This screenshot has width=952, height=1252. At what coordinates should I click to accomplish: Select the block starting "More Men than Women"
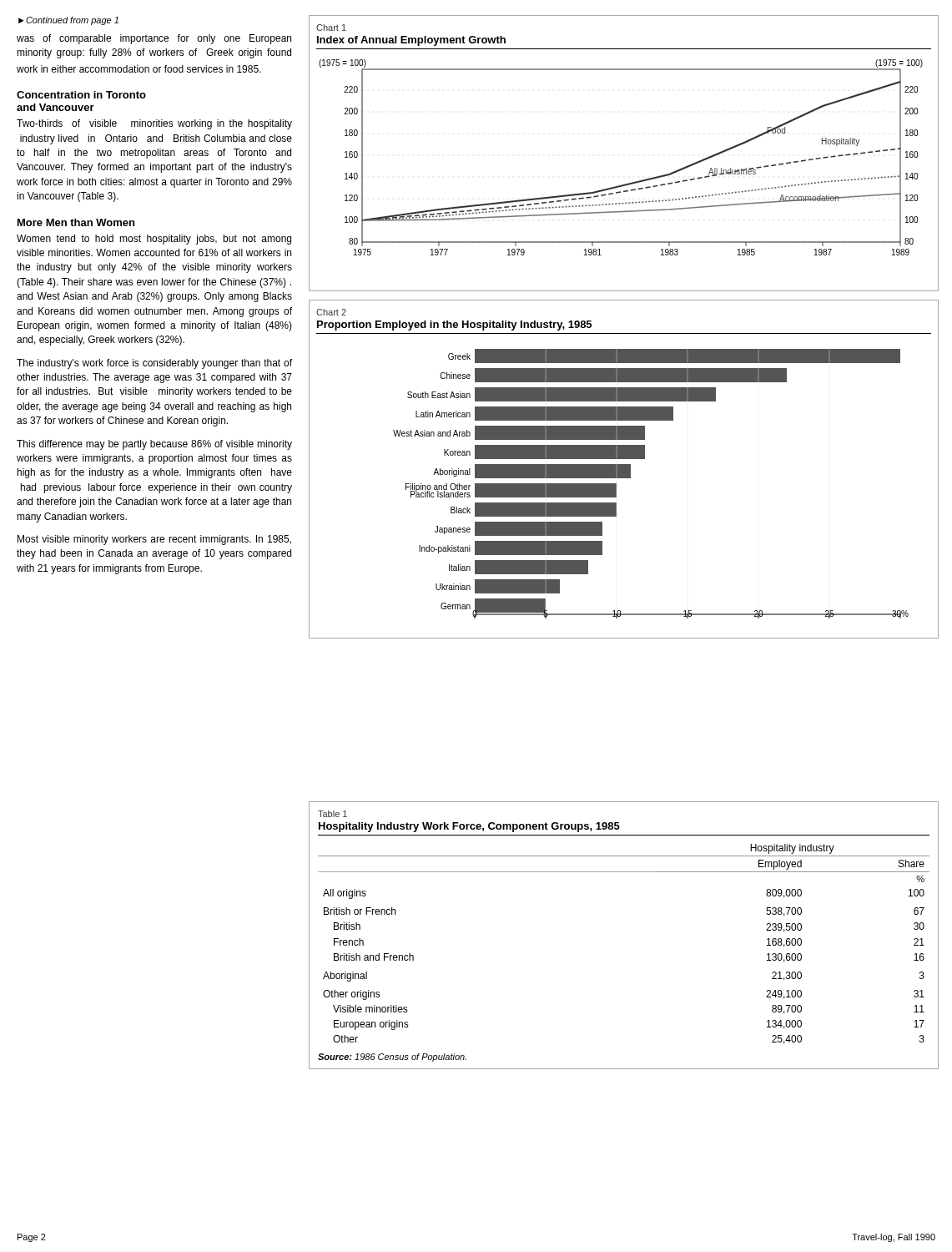76,222
